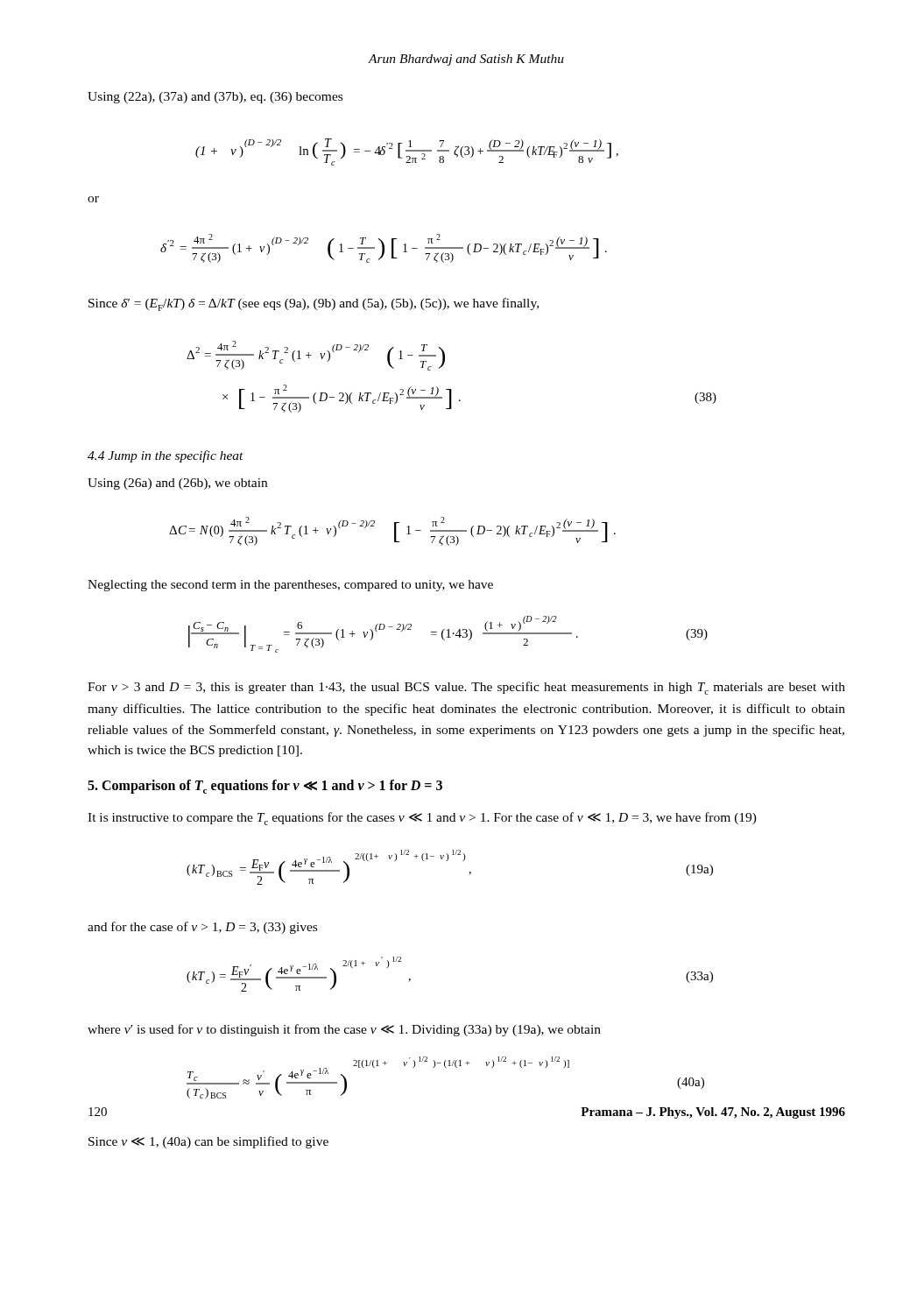This screenshot has width=924, height=1314.
Task: Find the text block that reads "and for the case of v >"
Action: pyautogui.click(x=203, y=926)
